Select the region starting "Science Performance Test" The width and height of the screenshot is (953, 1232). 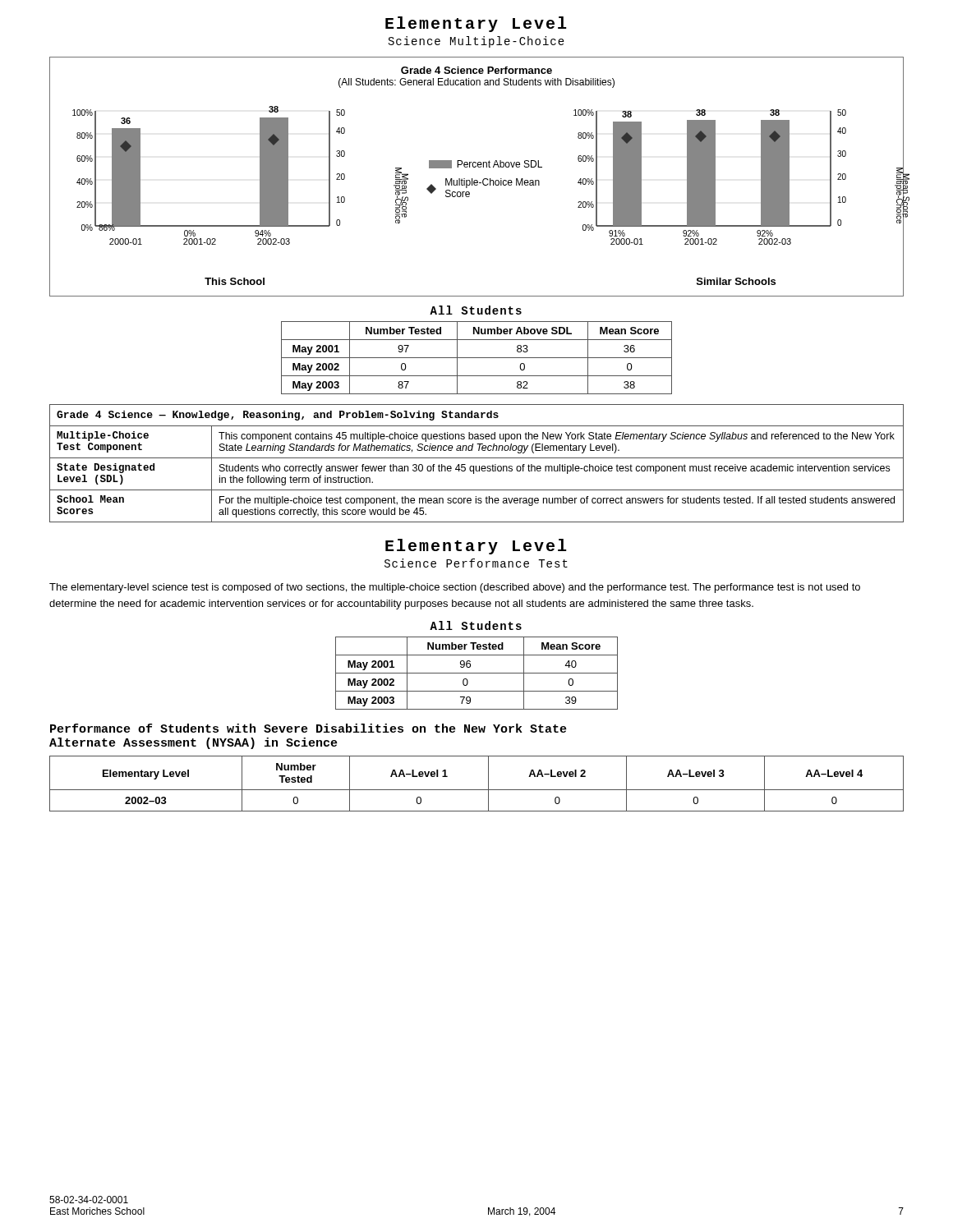coord(476,564)
